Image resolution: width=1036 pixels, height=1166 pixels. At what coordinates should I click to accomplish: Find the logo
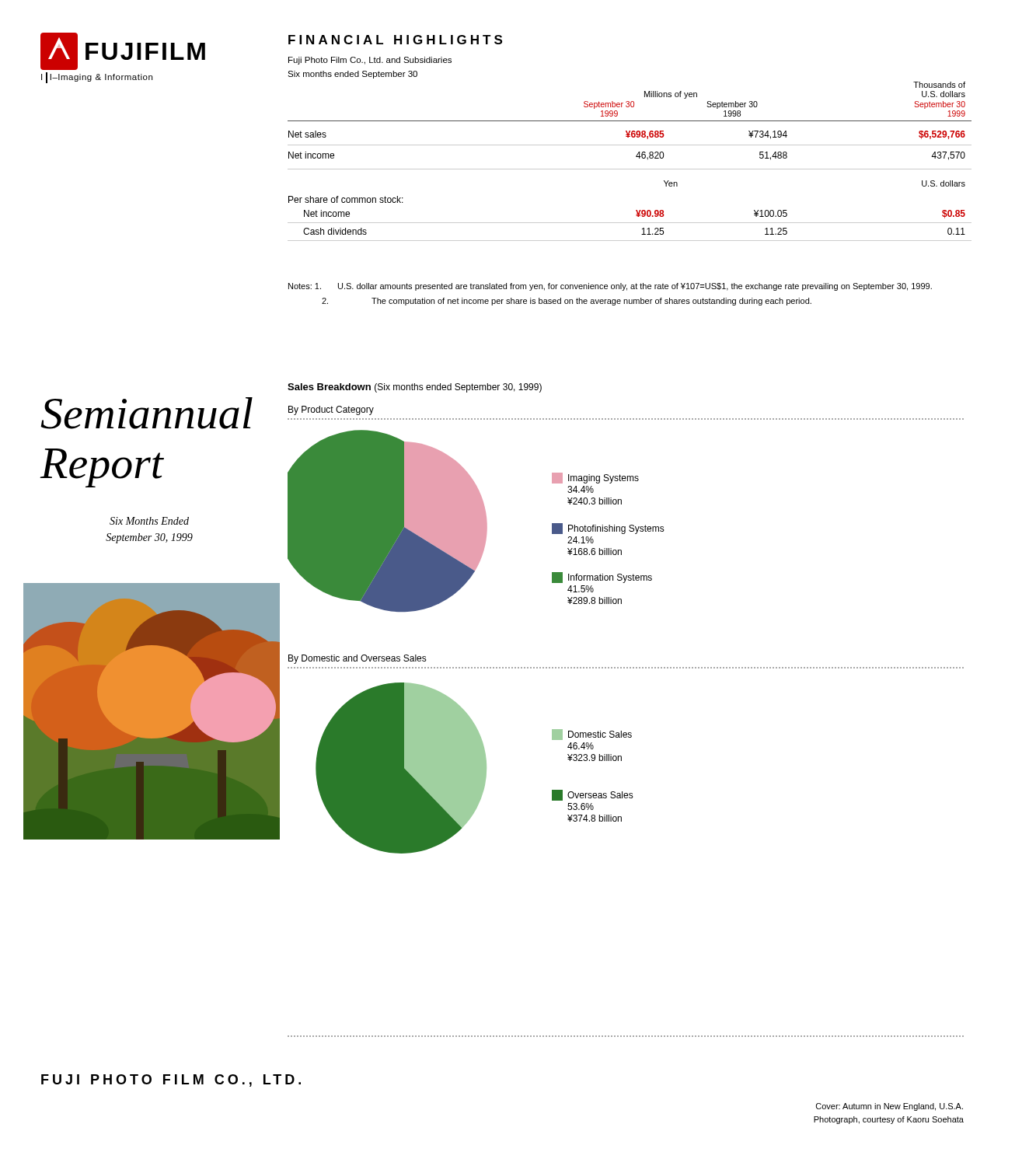[126, 58]
